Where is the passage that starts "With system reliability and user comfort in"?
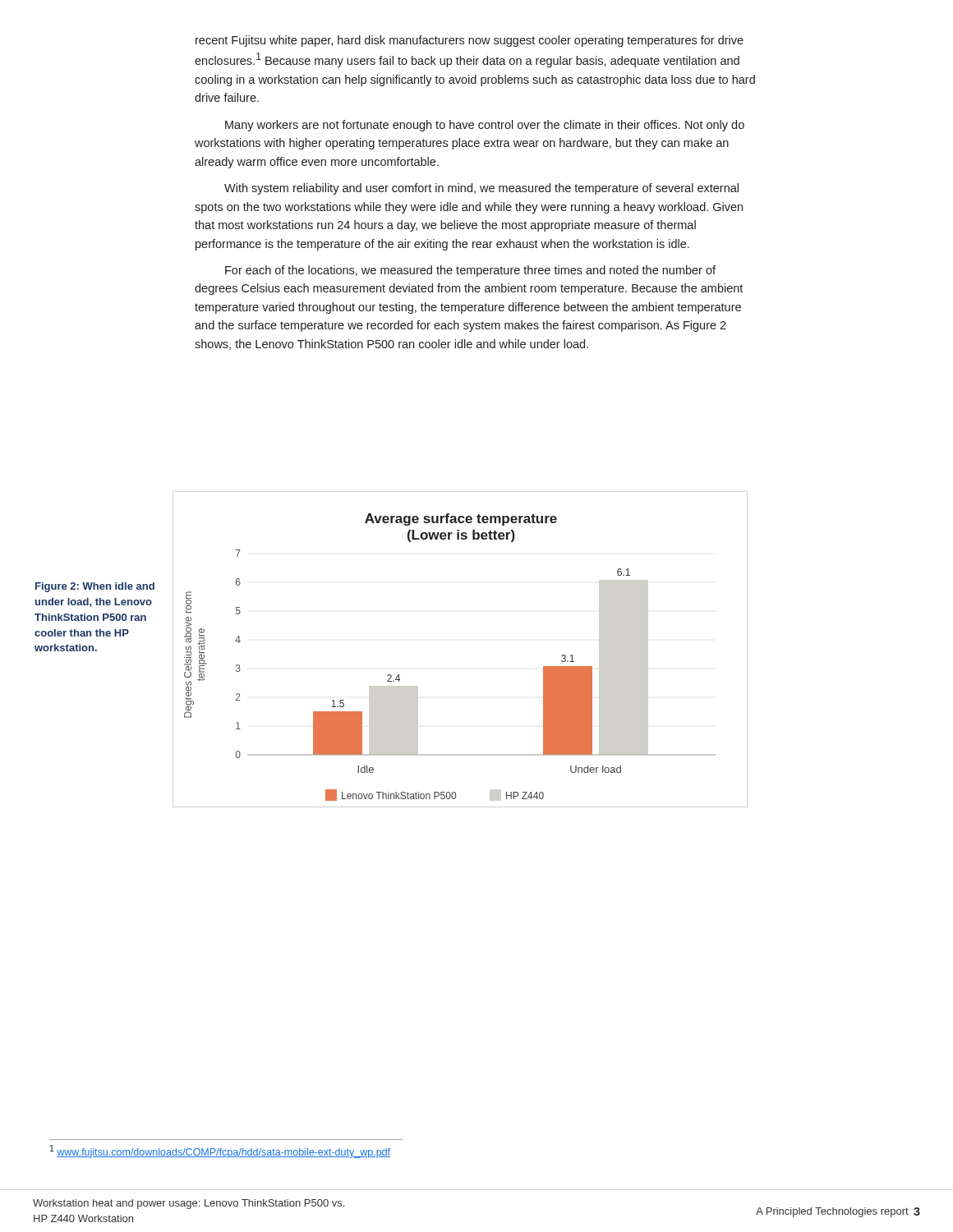The image size is (953, 1232). (478, 216)
